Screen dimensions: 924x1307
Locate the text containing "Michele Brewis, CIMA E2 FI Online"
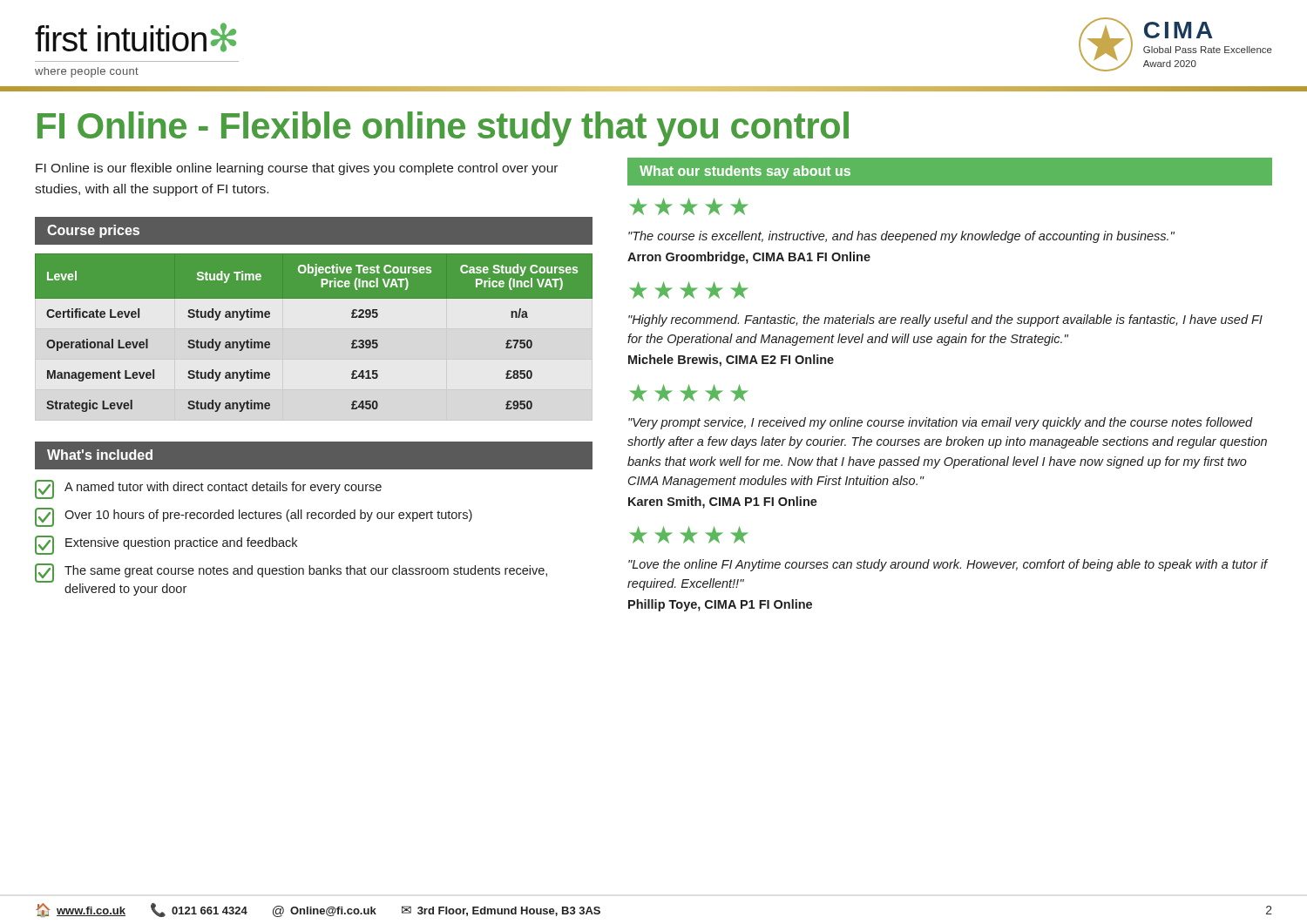pyautogui.click(x=731, y=359)
